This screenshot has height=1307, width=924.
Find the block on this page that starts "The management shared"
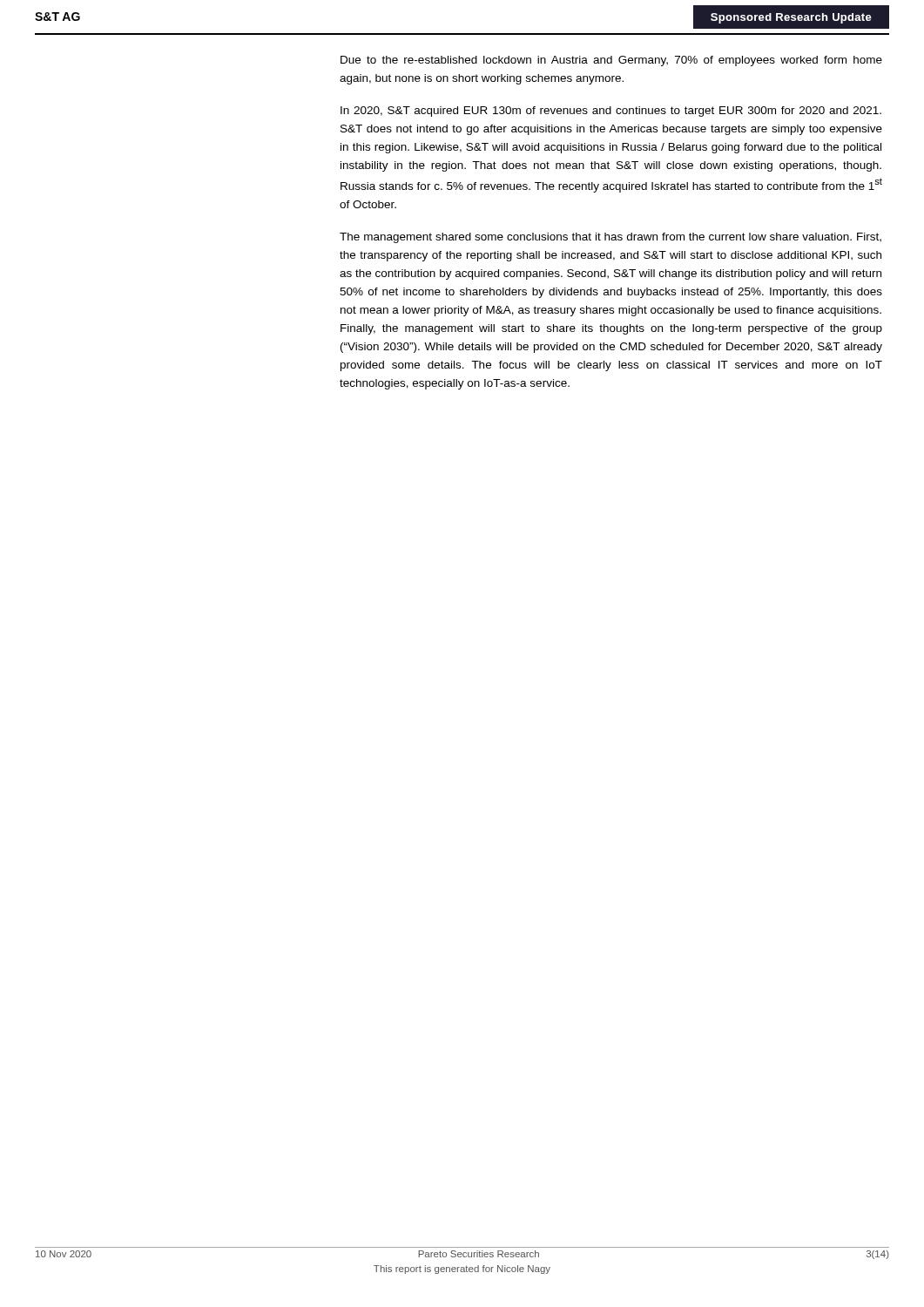pyautogui.click(x=611, y=310)
